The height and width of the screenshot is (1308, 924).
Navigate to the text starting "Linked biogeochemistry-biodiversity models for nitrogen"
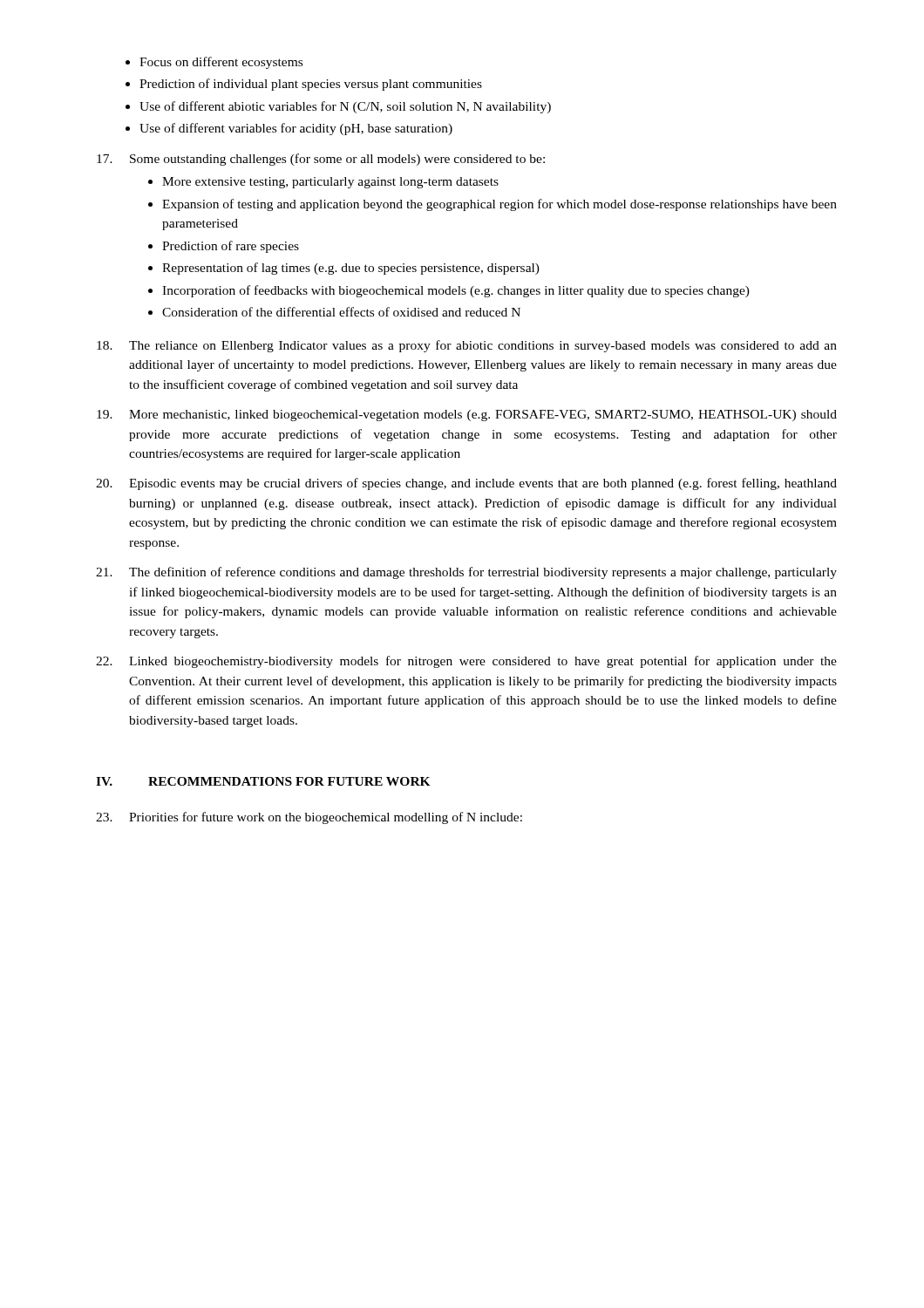[466, 691]
